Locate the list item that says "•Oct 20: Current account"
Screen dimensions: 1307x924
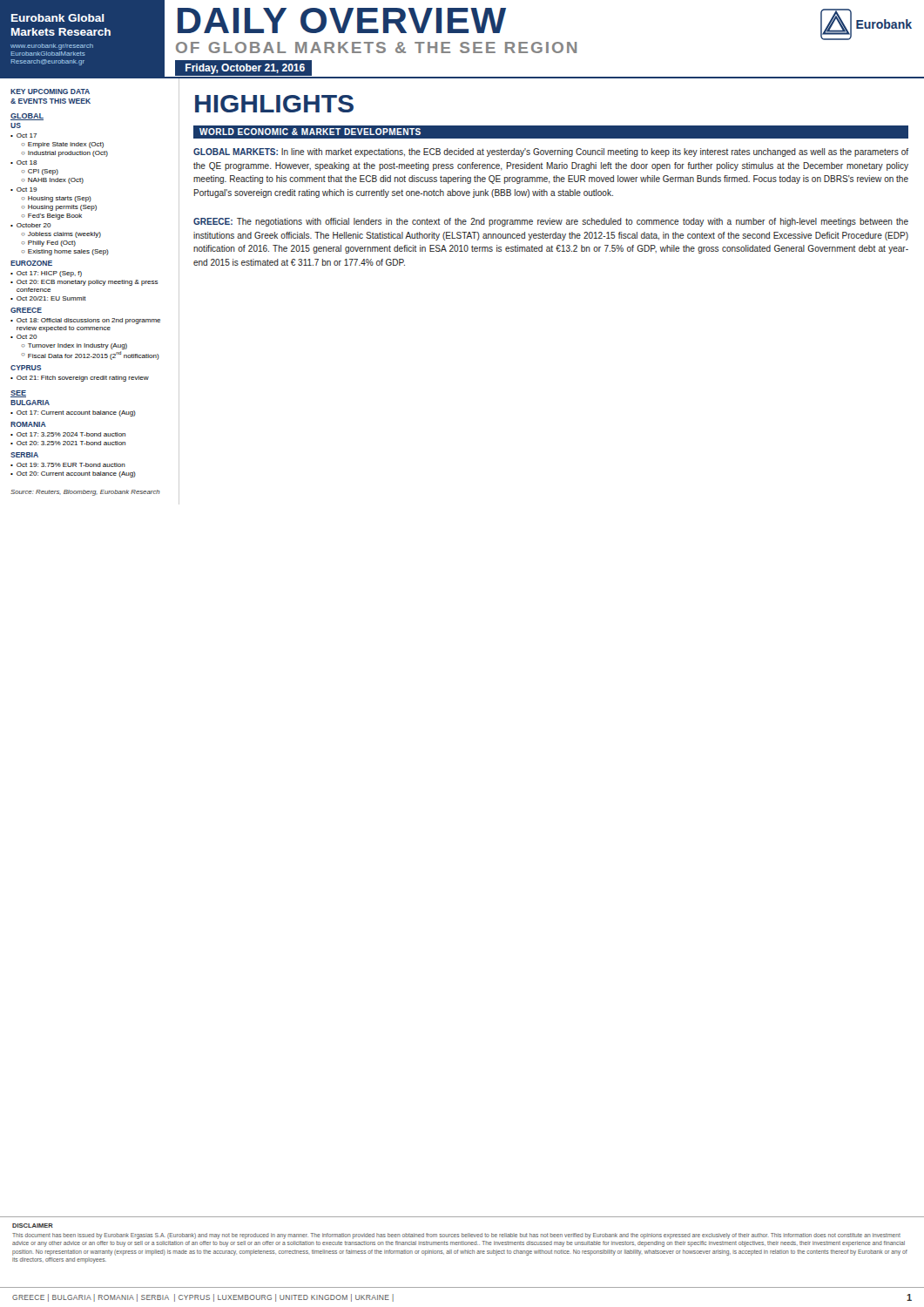(x=73, y=473)
